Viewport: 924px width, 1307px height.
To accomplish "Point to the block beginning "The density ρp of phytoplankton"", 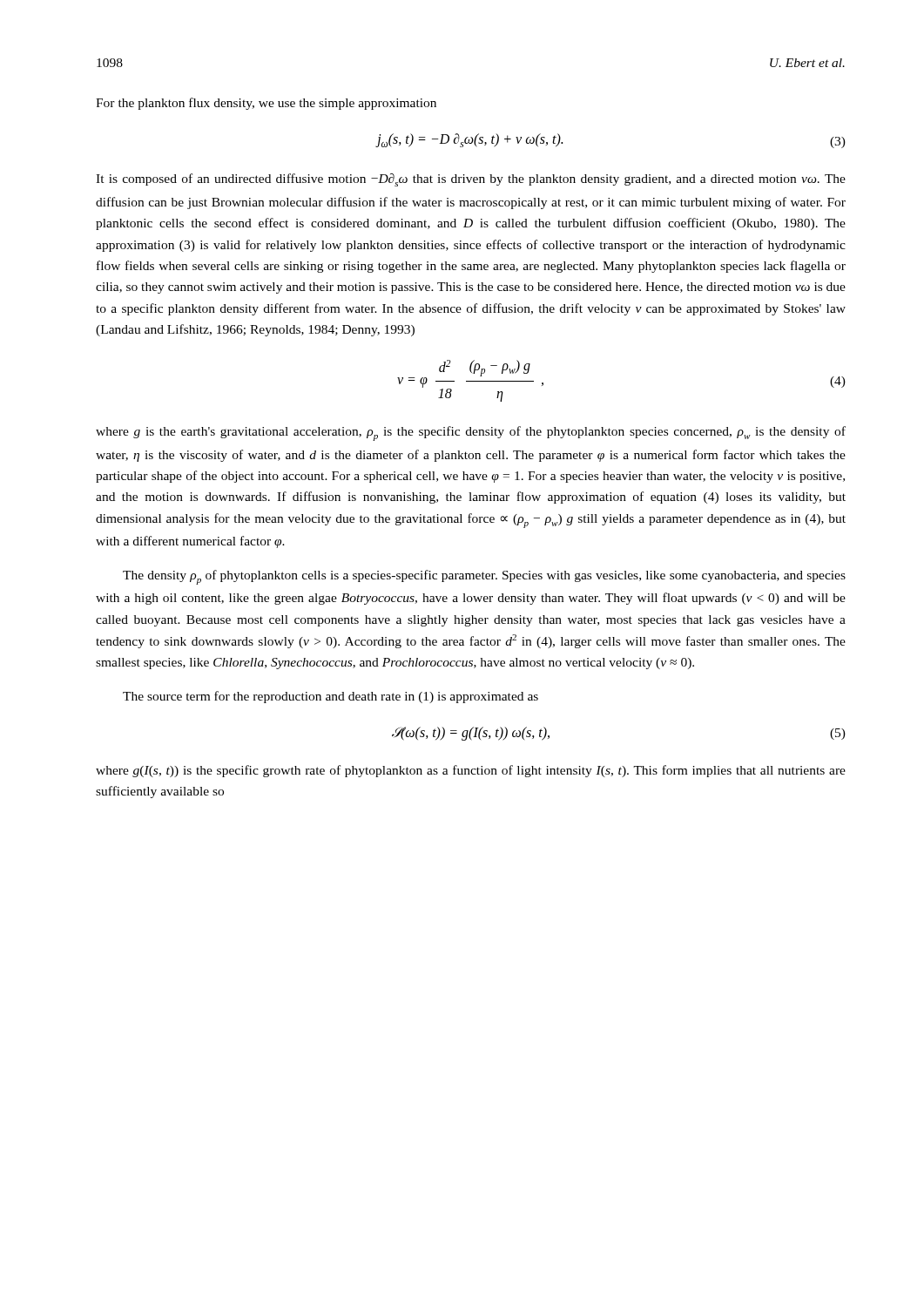I will [471, 618].
